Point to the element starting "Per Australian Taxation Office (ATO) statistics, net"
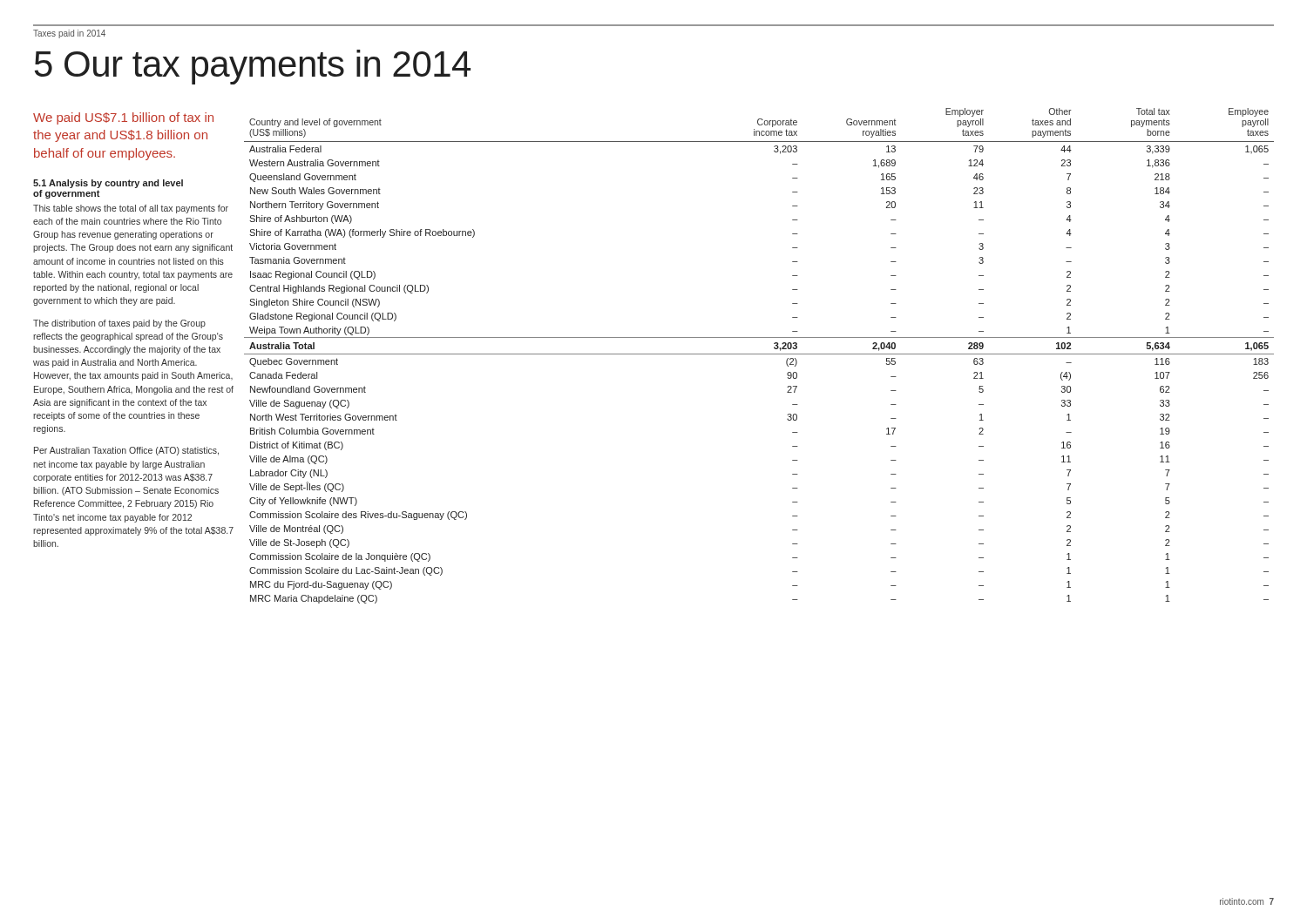The height and width of the screenshot is (924, 1307). tap(133, 497)
